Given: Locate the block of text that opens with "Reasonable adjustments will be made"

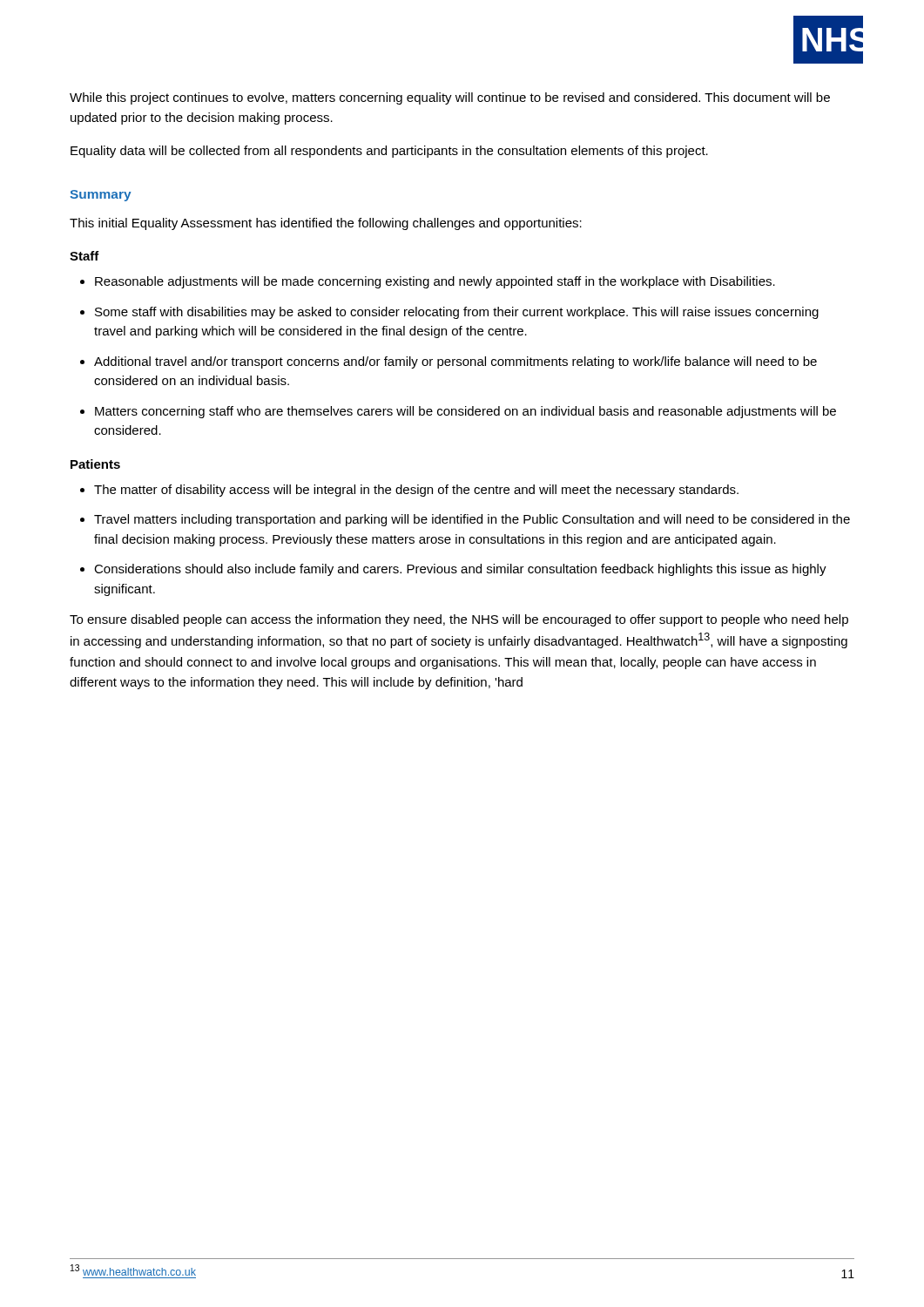Looking at the screenshot, I should [435, 281].
